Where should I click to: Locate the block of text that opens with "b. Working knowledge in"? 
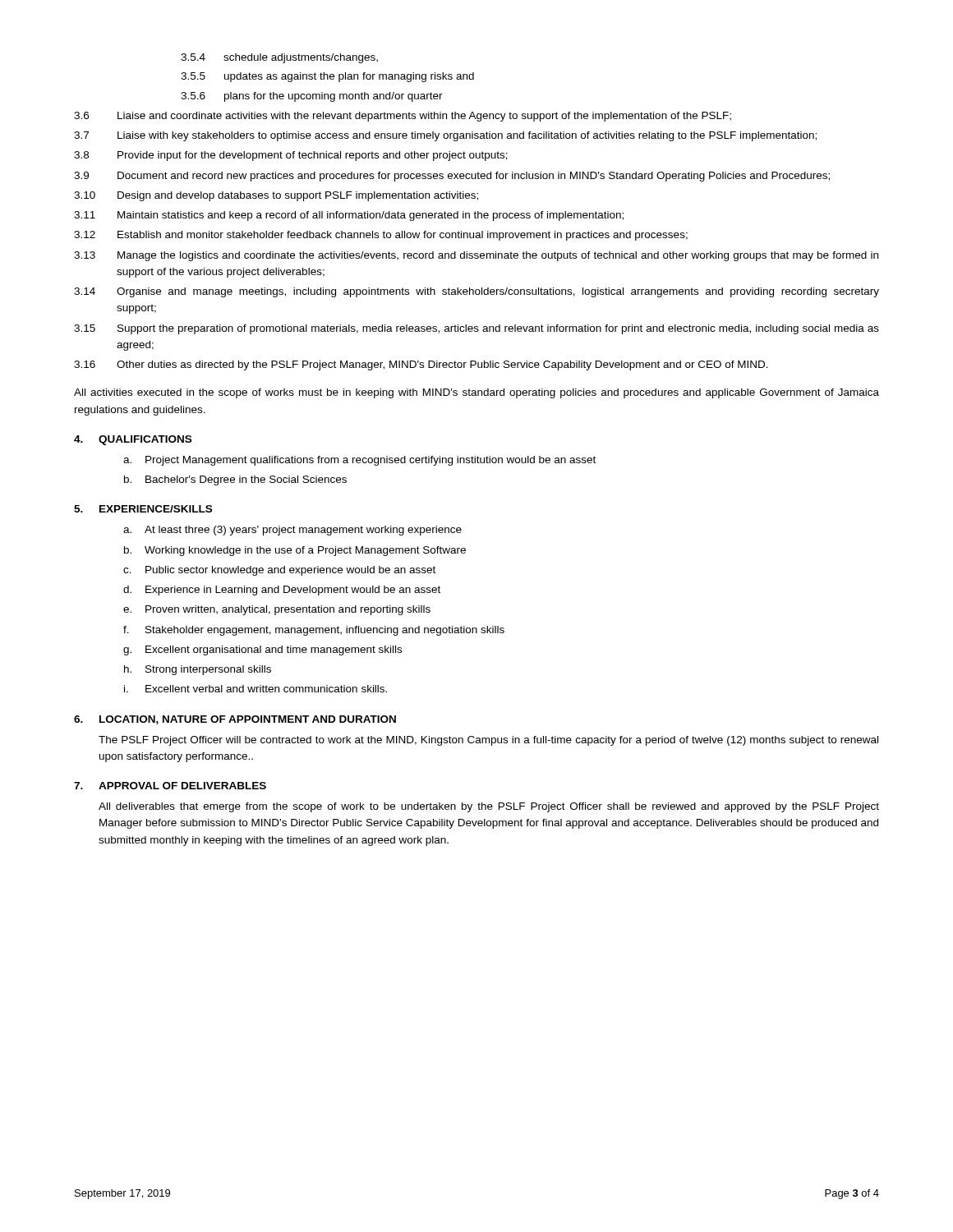point(295,551)
